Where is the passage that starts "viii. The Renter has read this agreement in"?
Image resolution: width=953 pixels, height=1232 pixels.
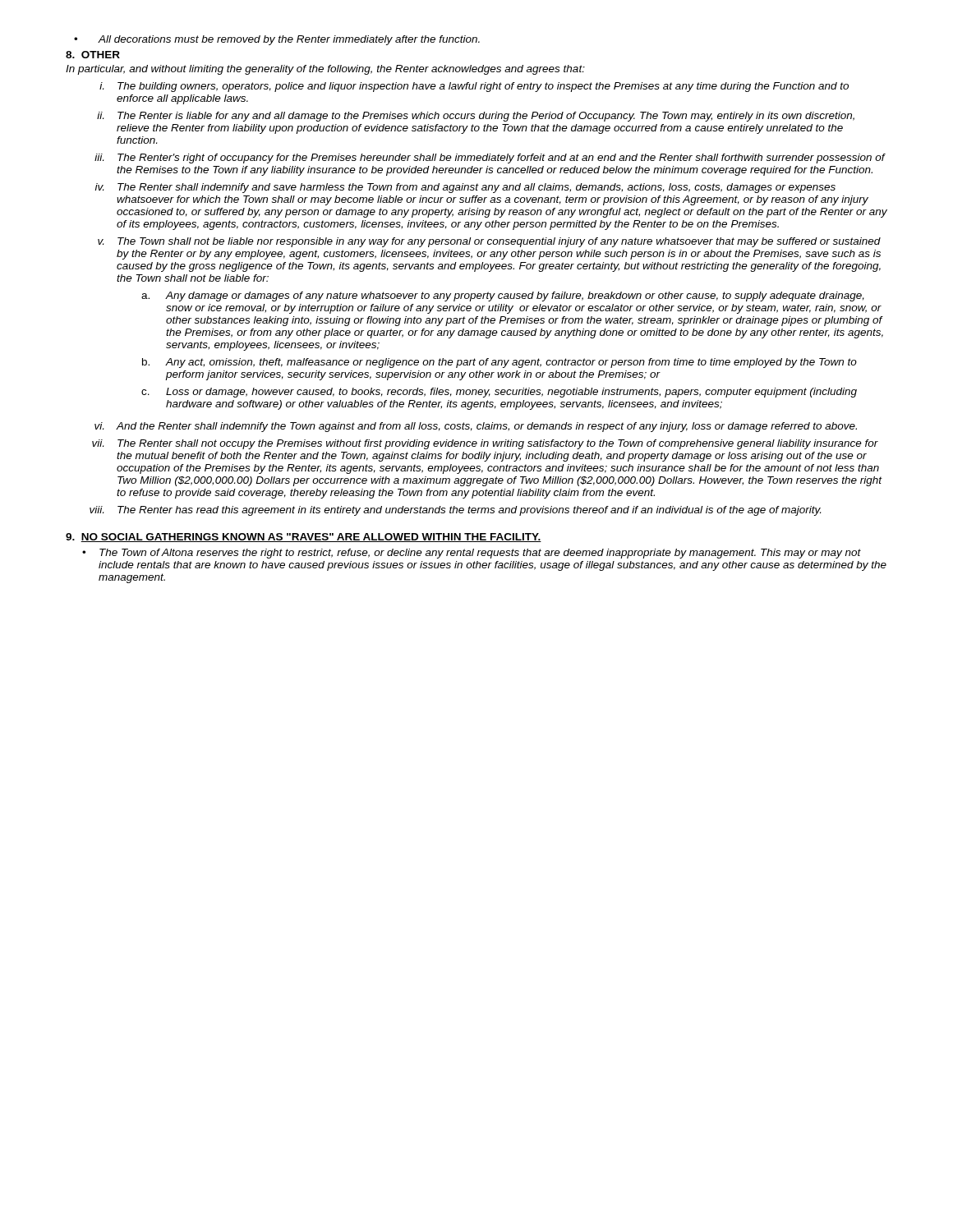[476, 510]
